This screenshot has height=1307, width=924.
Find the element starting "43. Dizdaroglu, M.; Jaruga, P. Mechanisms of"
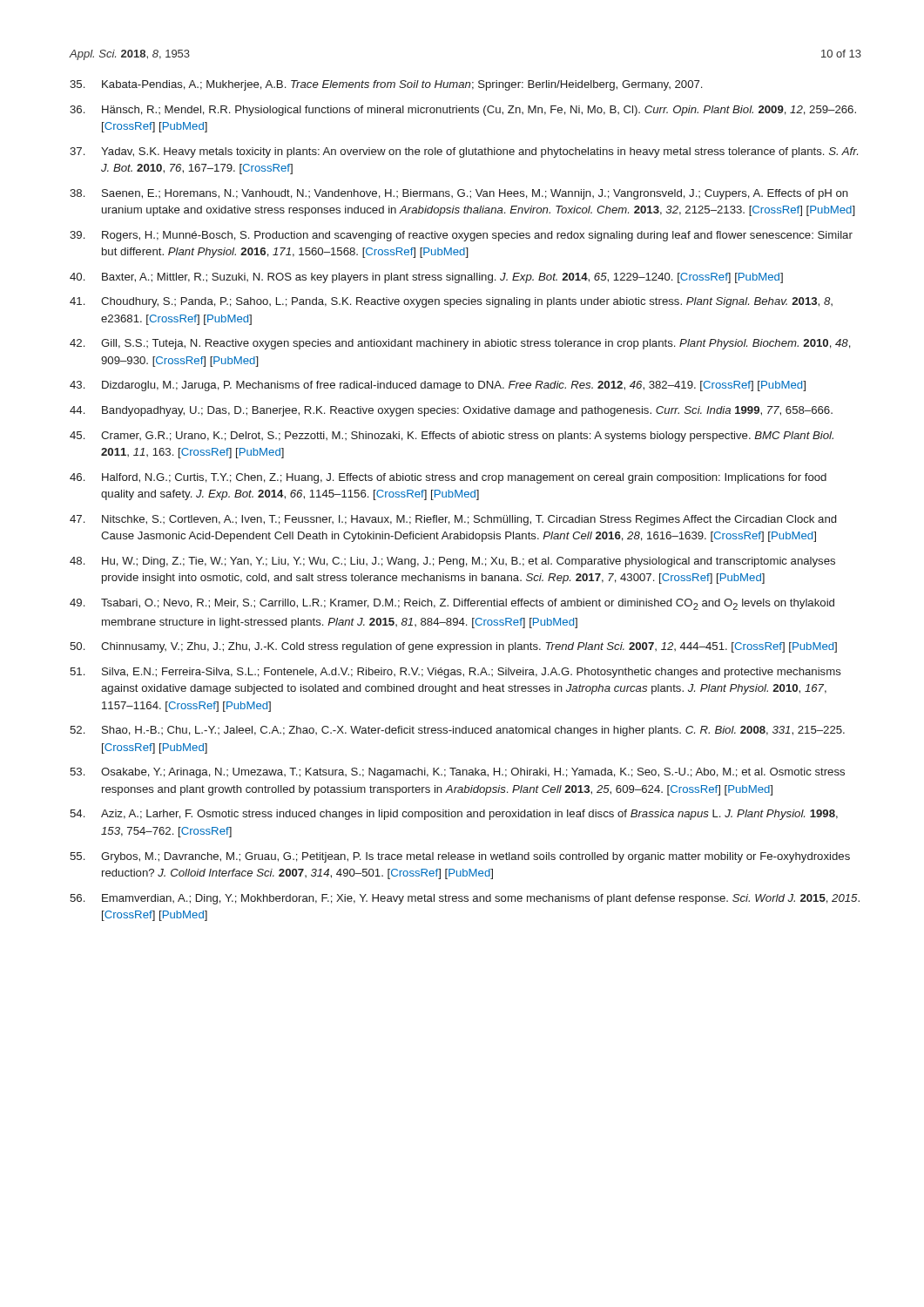pyautogui.click(x=465, y=385)
